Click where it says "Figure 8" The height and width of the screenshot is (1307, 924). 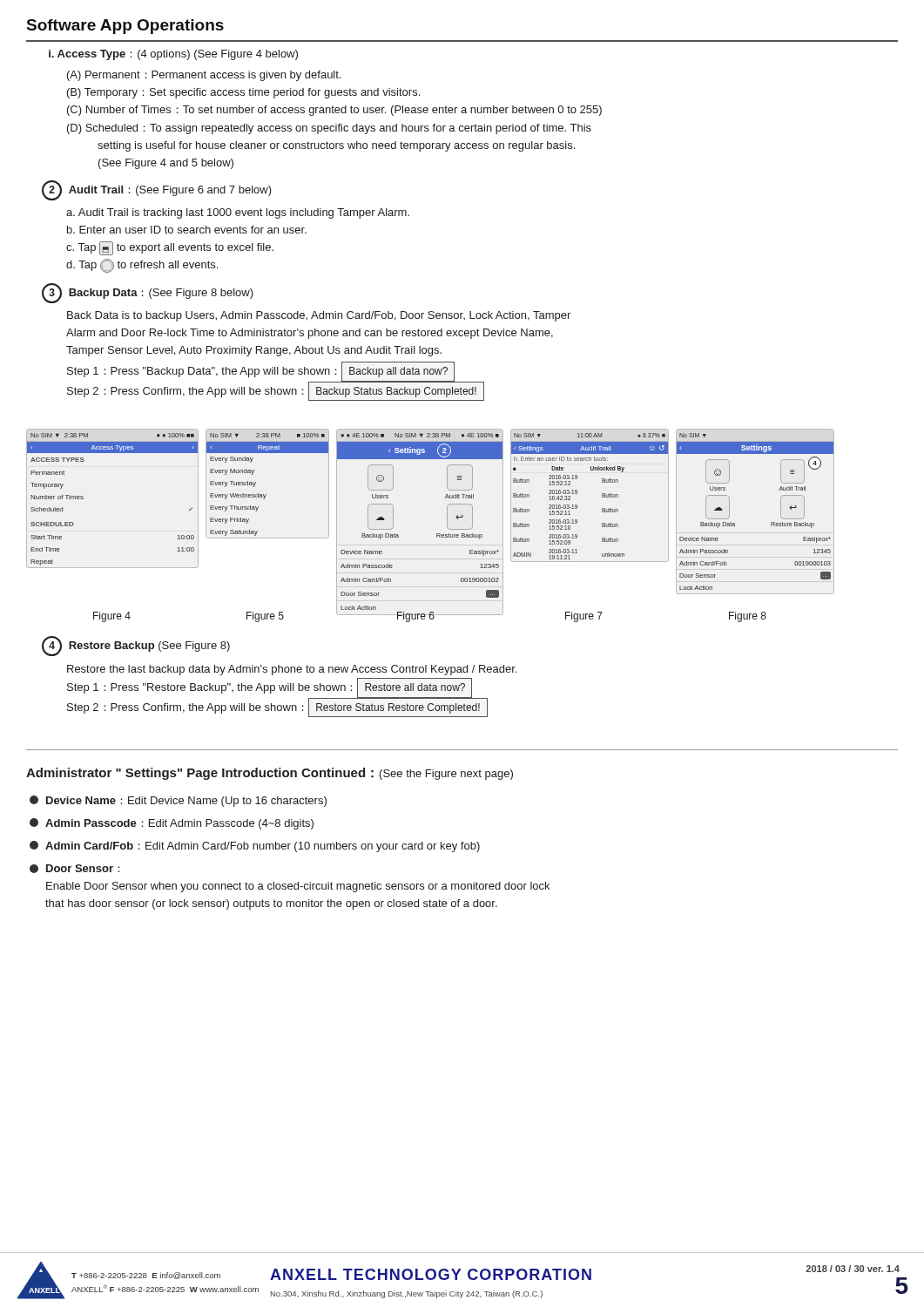click(x=747, y=616)
